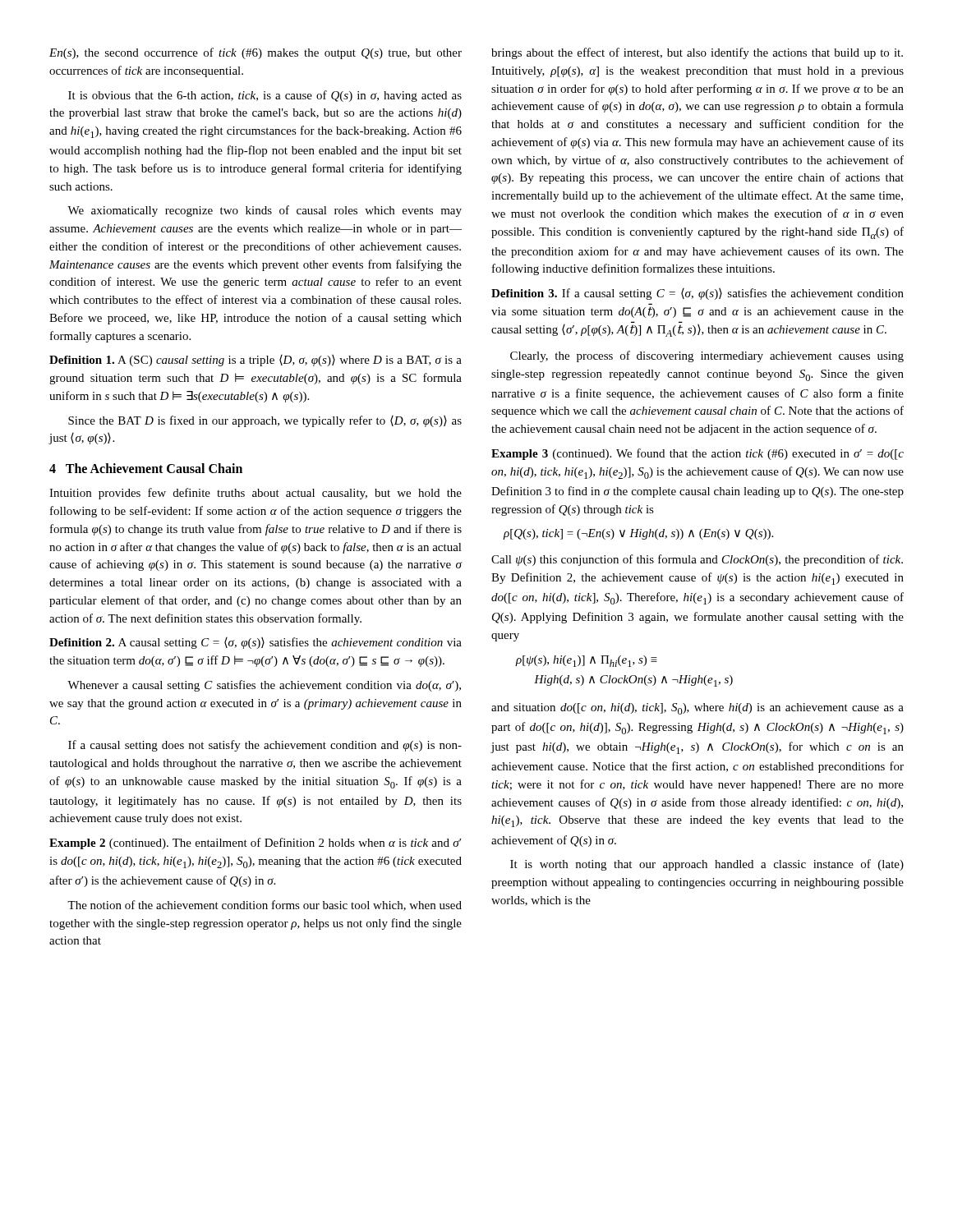Click on the text block that says "Example 2 (continued). The entailment of Definition 2"
953x1232 pixels.
(x=255, y=893)
